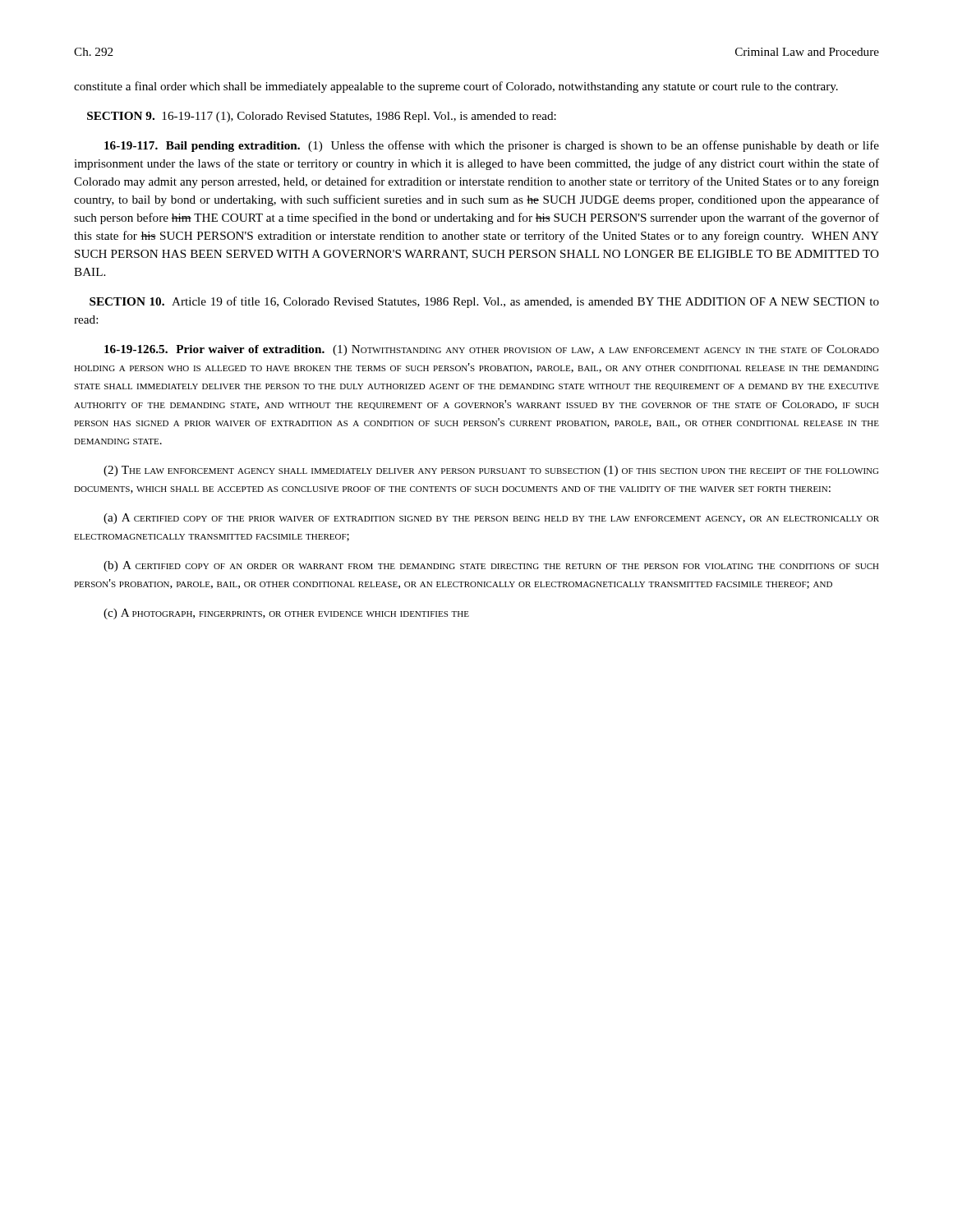Find the block on this page that starts "(2) The law"
The width and height of the screenshot is (953, 1232).
coord(476,478)
